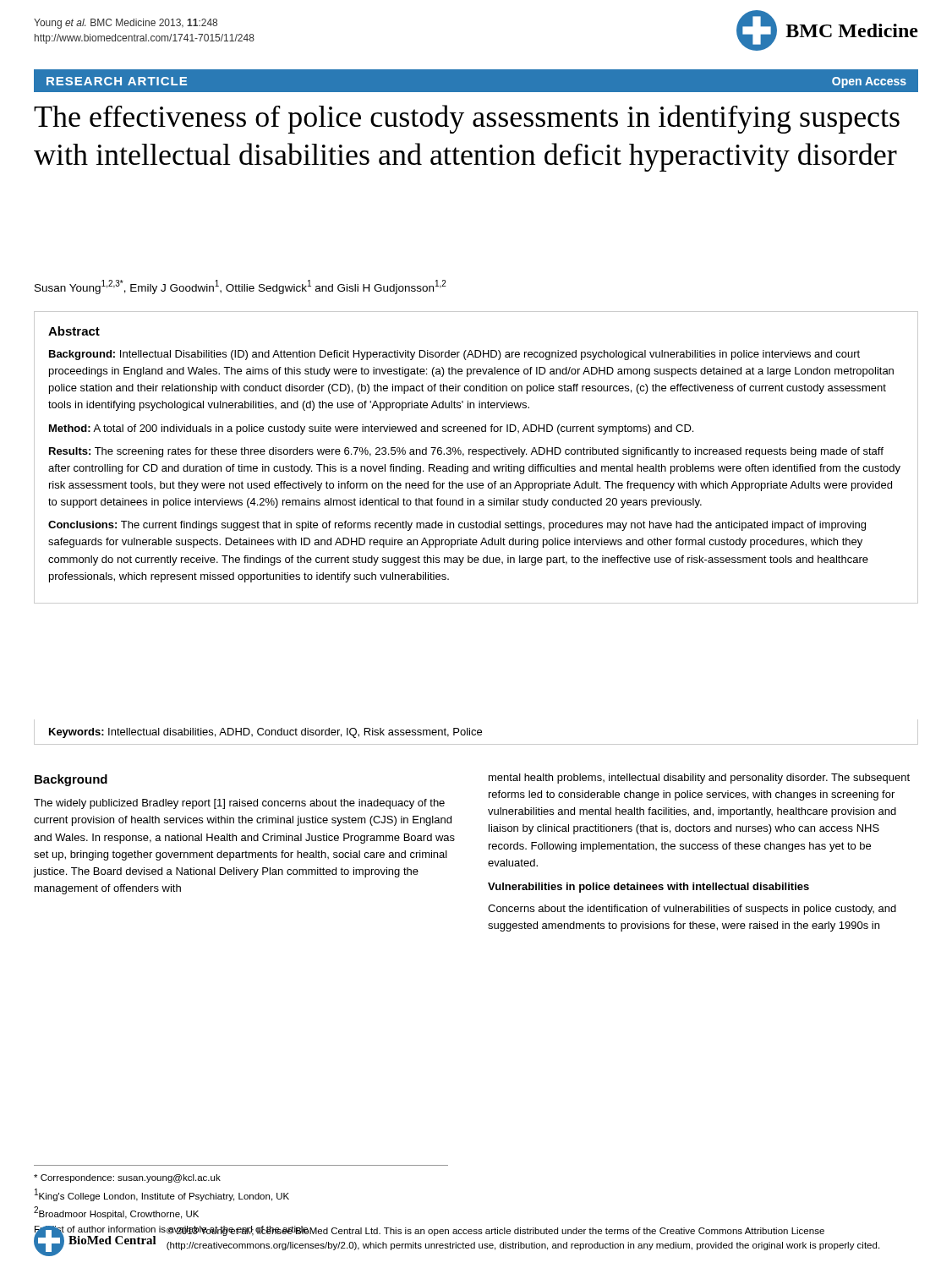Select the text block containing "Abstract Background: Intellectual Disabilities (ID) and Attention Deficit"
952x1268 pixels.
pyautogui.click(x=476, y=454)
